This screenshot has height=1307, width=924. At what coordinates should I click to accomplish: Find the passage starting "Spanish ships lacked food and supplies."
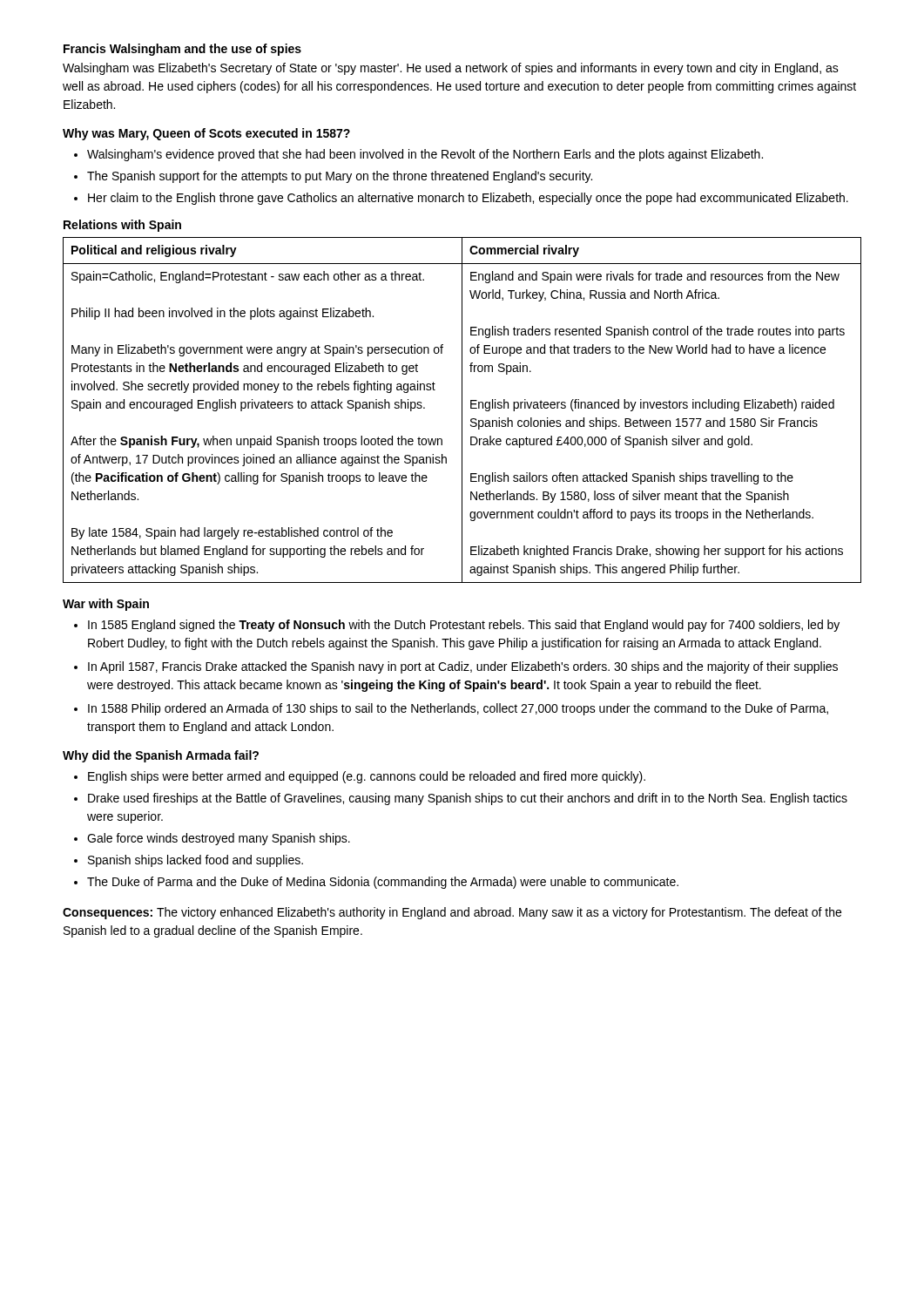tap(196, 860)
